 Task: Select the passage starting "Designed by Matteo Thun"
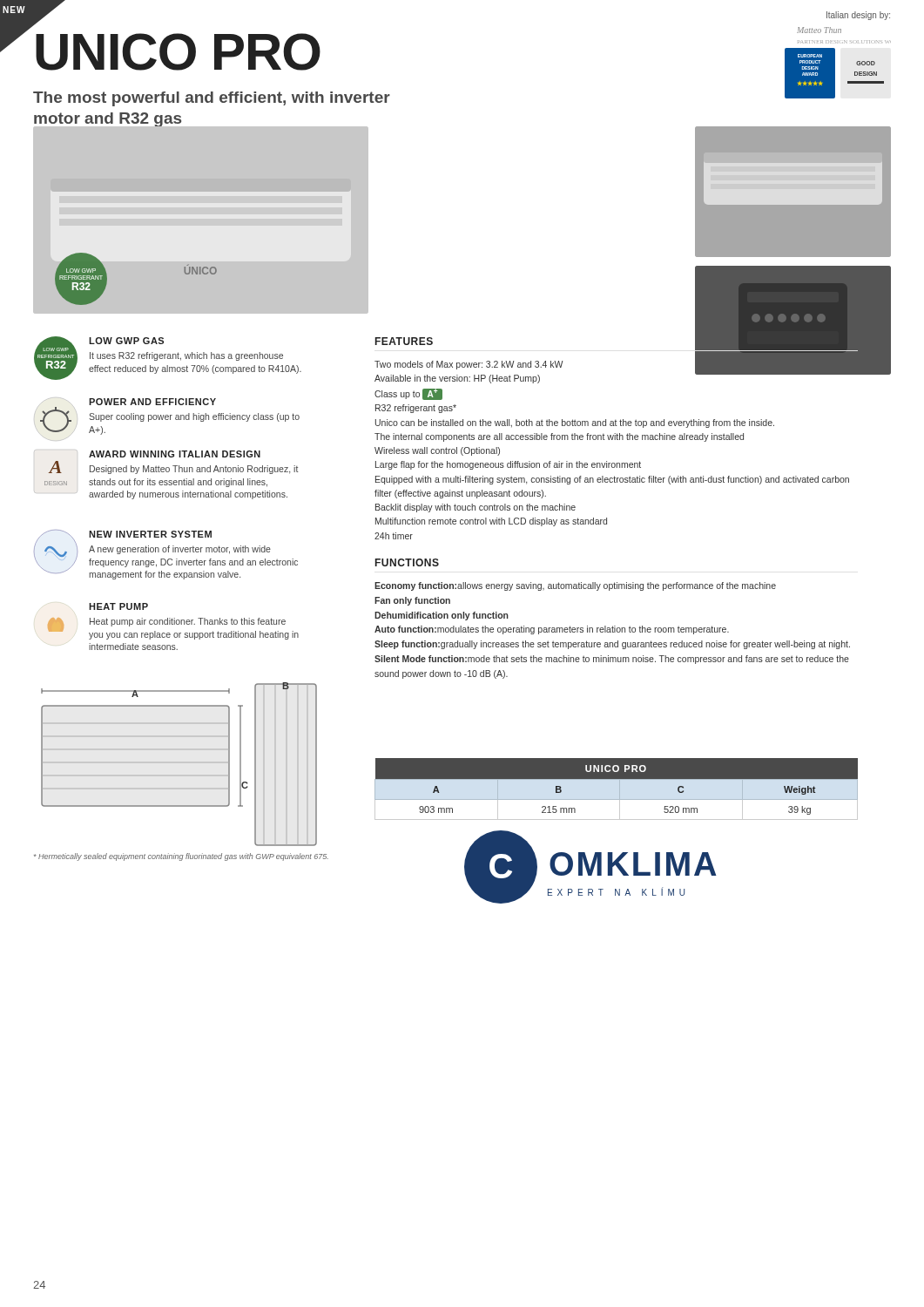point(193,482)
